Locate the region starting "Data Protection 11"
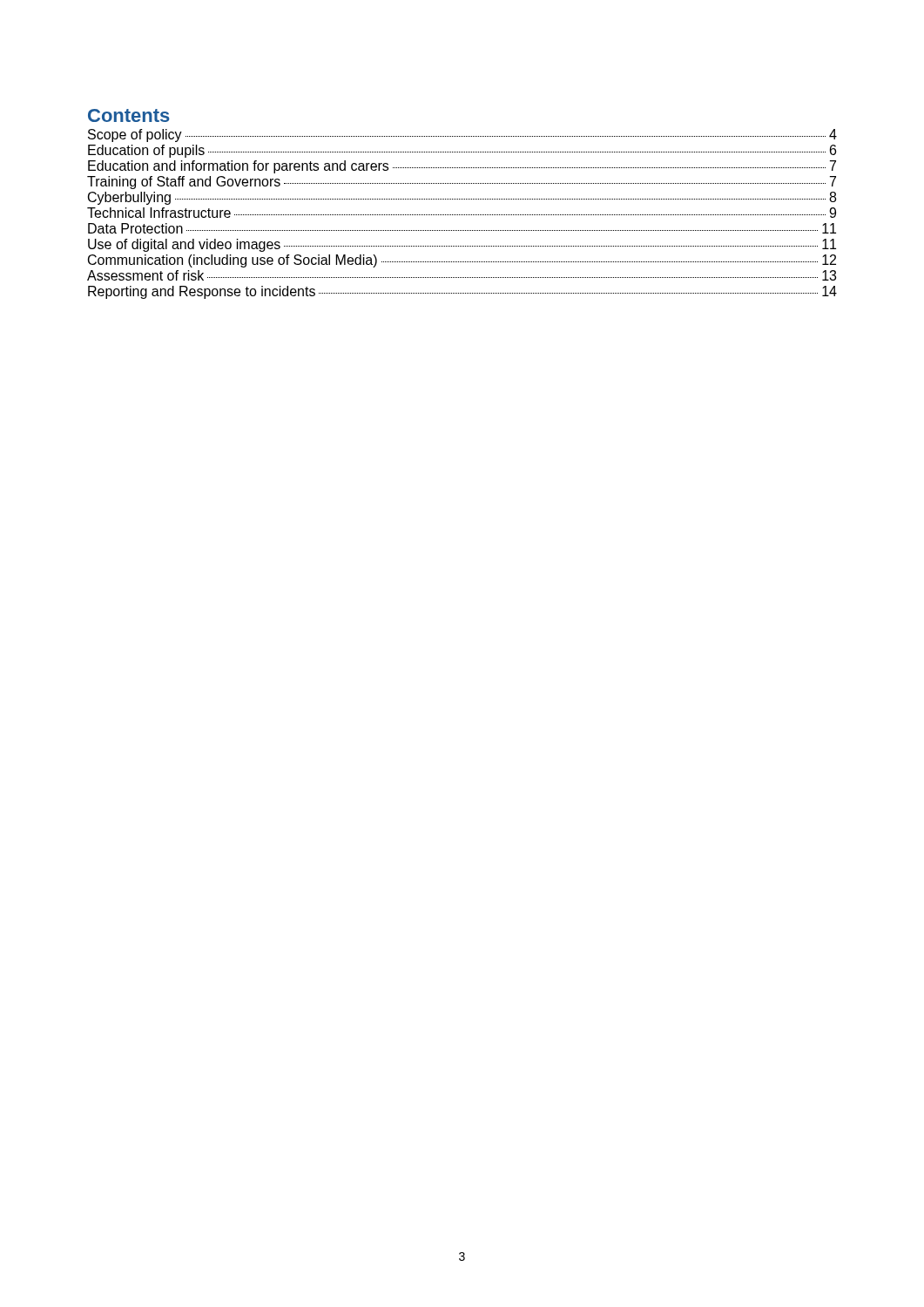 coord(462,229)
